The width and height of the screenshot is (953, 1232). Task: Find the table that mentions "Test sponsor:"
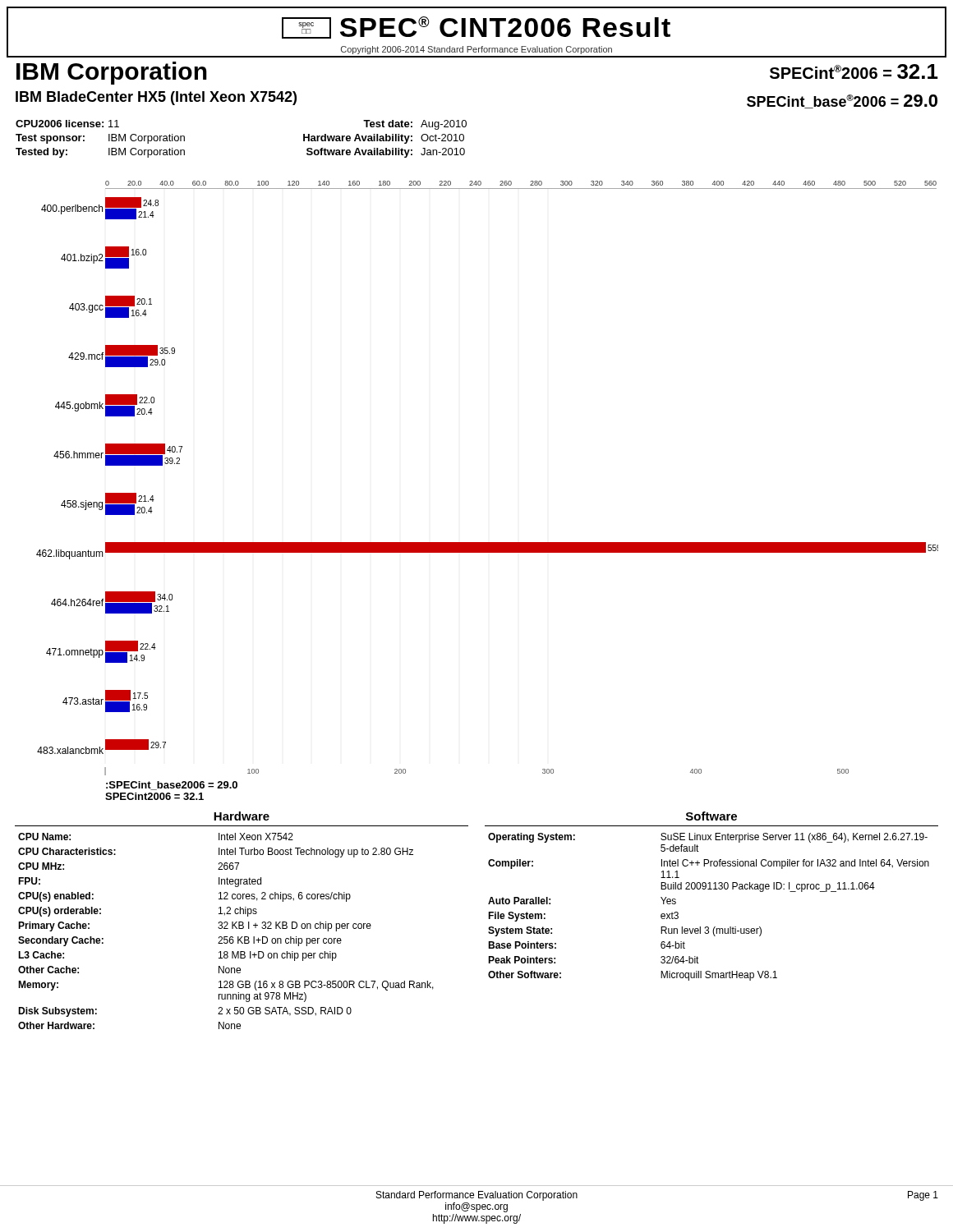[x=476, y=138]
